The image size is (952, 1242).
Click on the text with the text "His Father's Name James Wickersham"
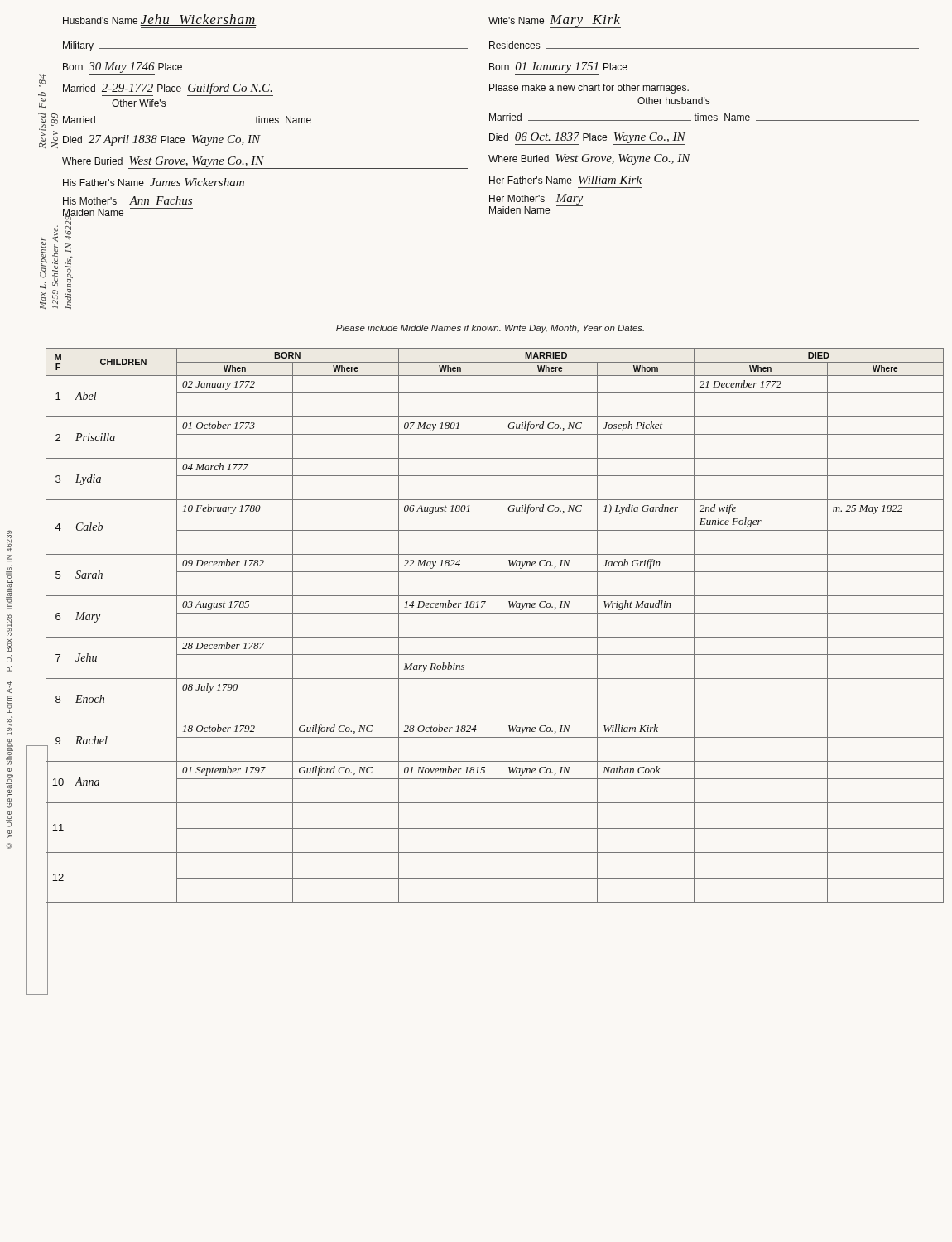click(x=153, y=183)
